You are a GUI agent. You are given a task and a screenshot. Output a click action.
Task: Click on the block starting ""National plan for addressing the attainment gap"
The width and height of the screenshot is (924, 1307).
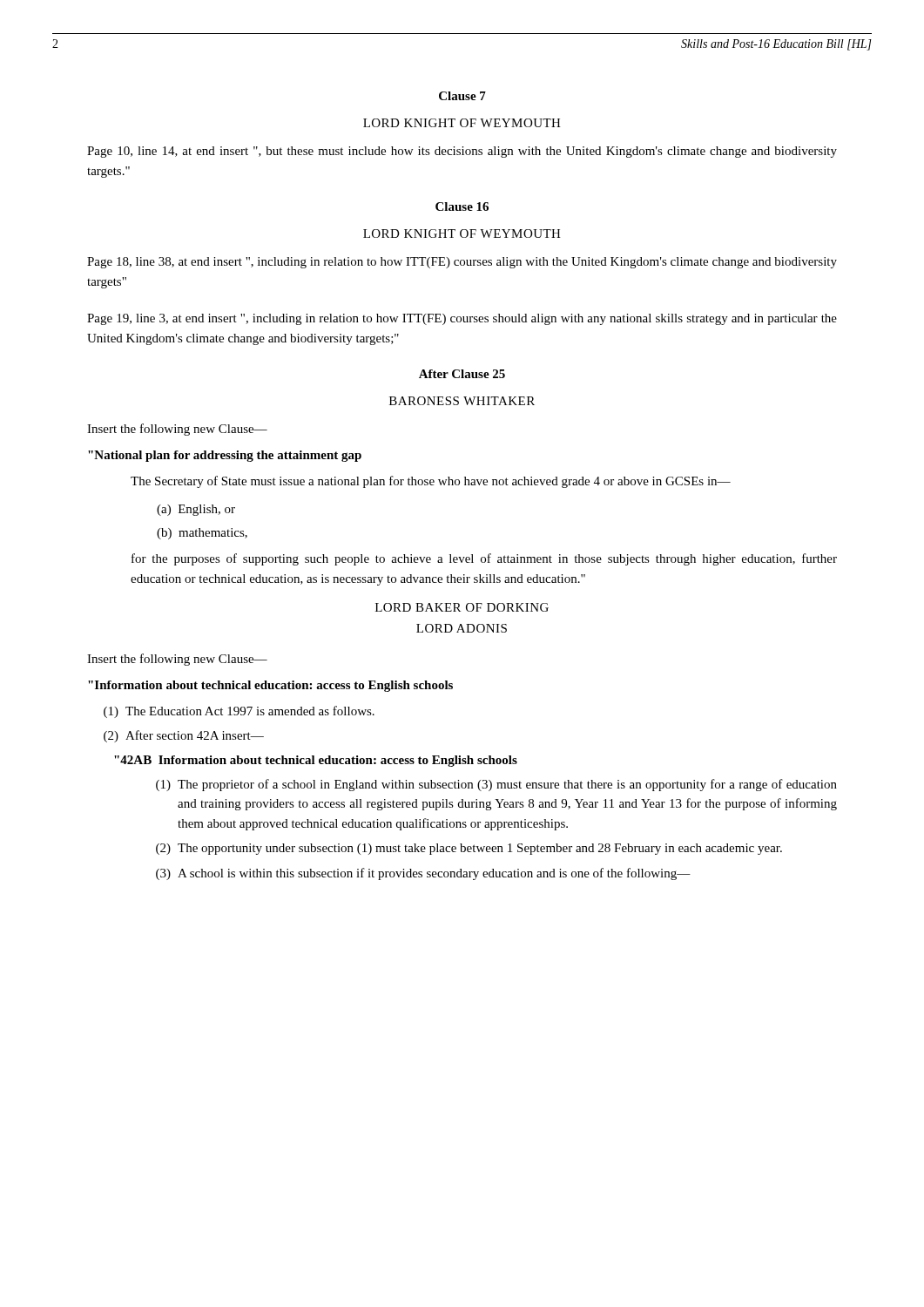(224, 454)
